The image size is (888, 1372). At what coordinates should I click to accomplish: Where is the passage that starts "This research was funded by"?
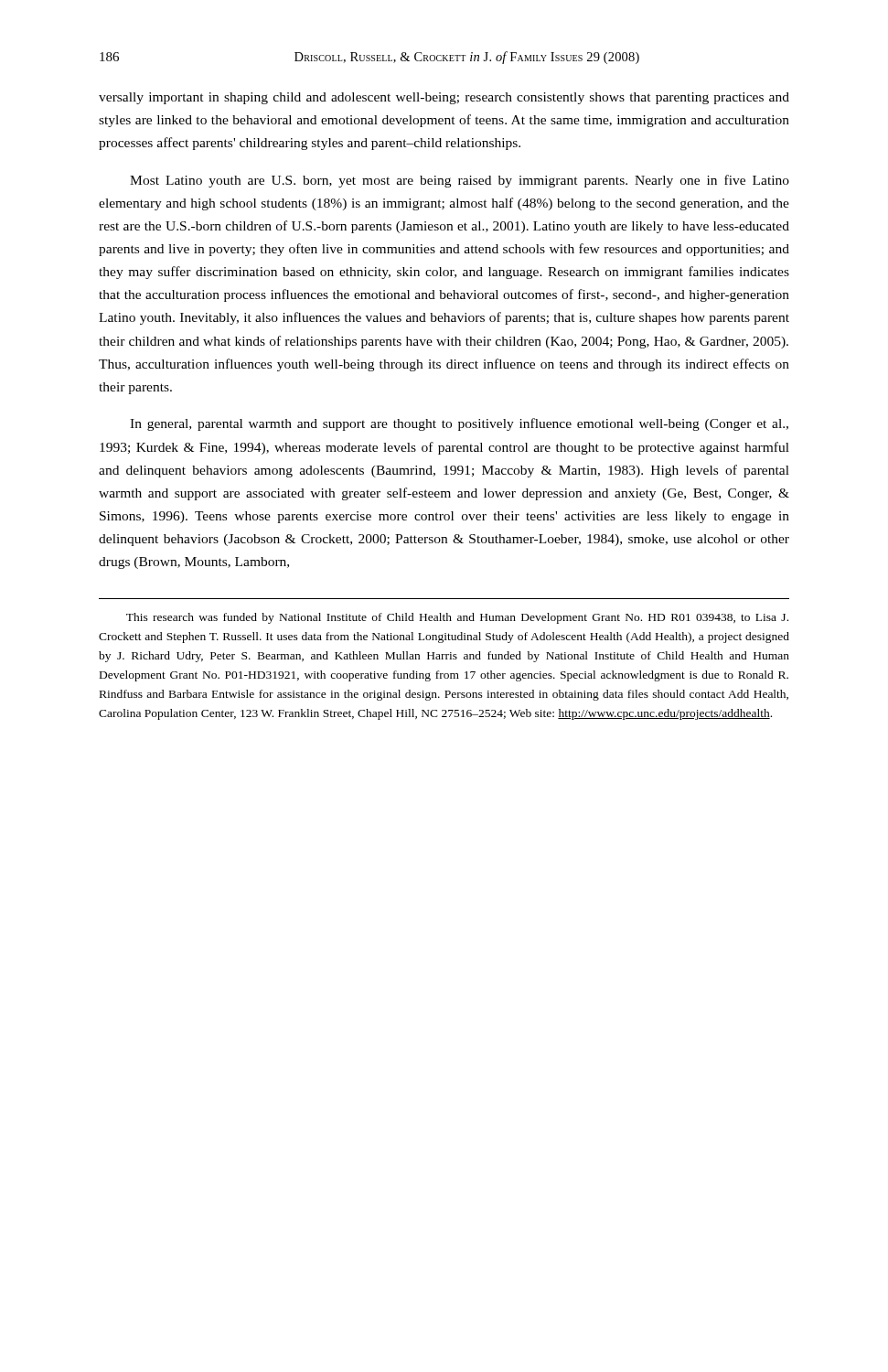click(444, 666)
